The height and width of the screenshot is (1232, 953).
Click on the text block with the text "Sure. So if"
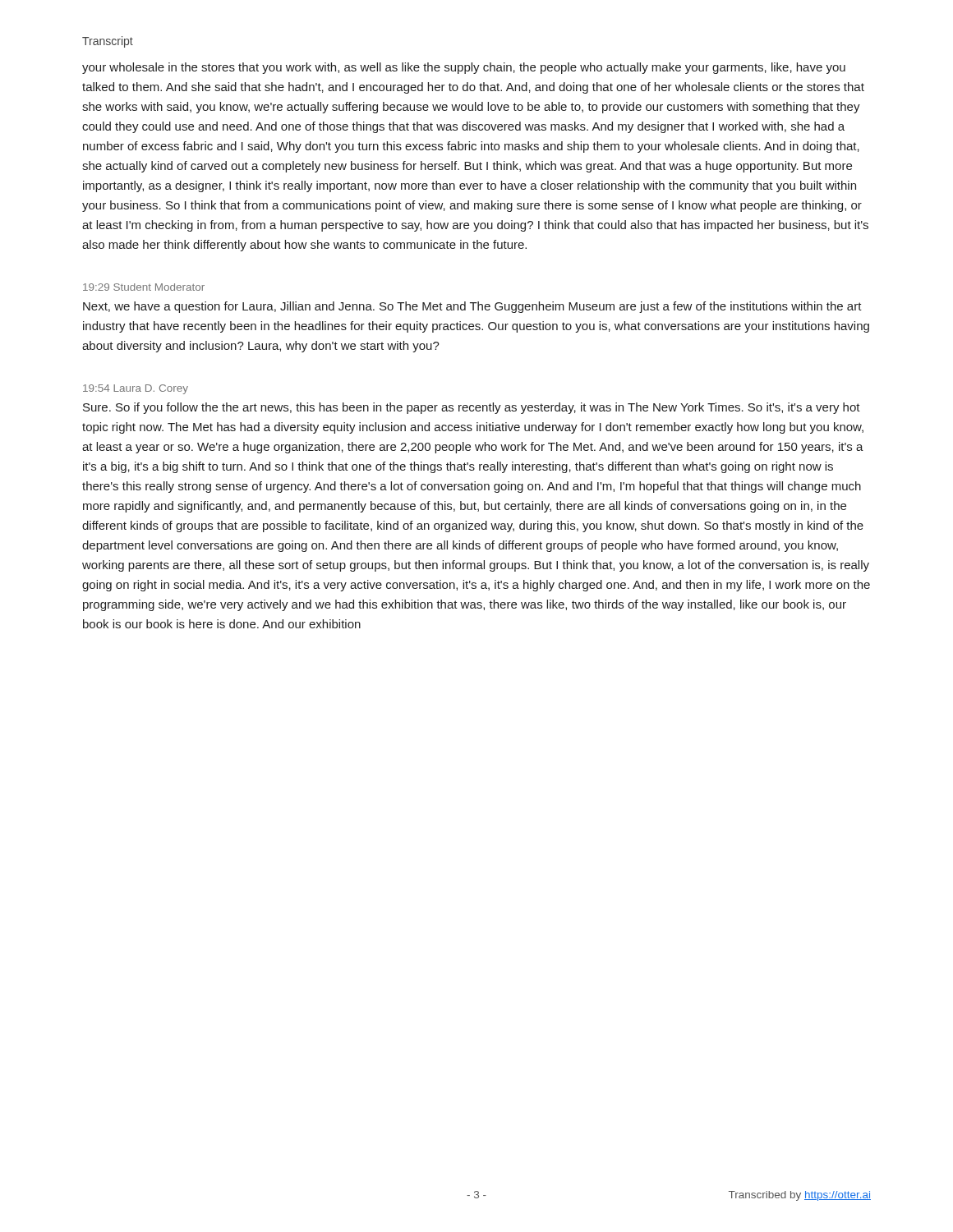(476, 515)
